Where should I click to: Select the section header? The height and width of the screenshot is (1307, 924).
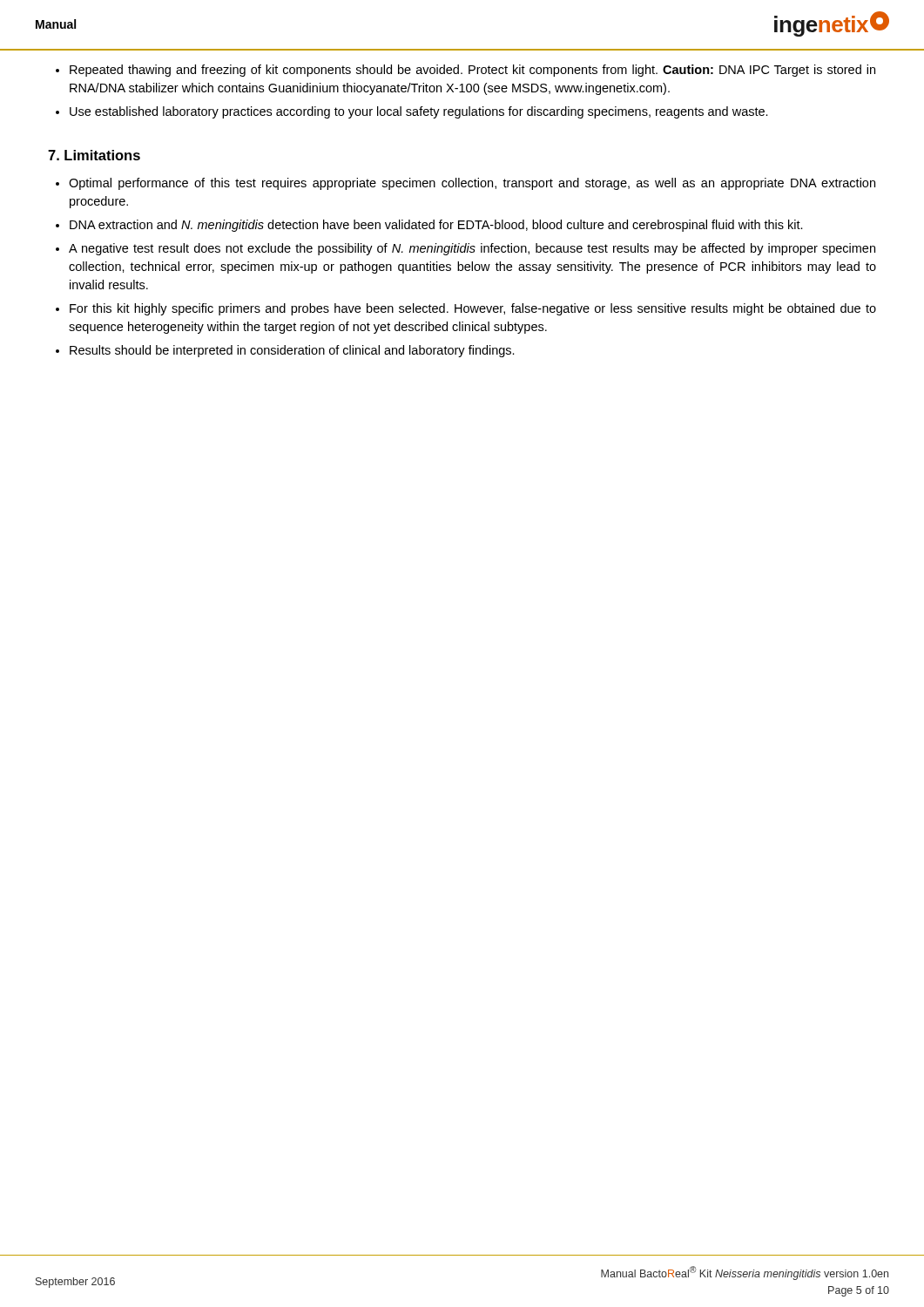click(x=94, y=155)
